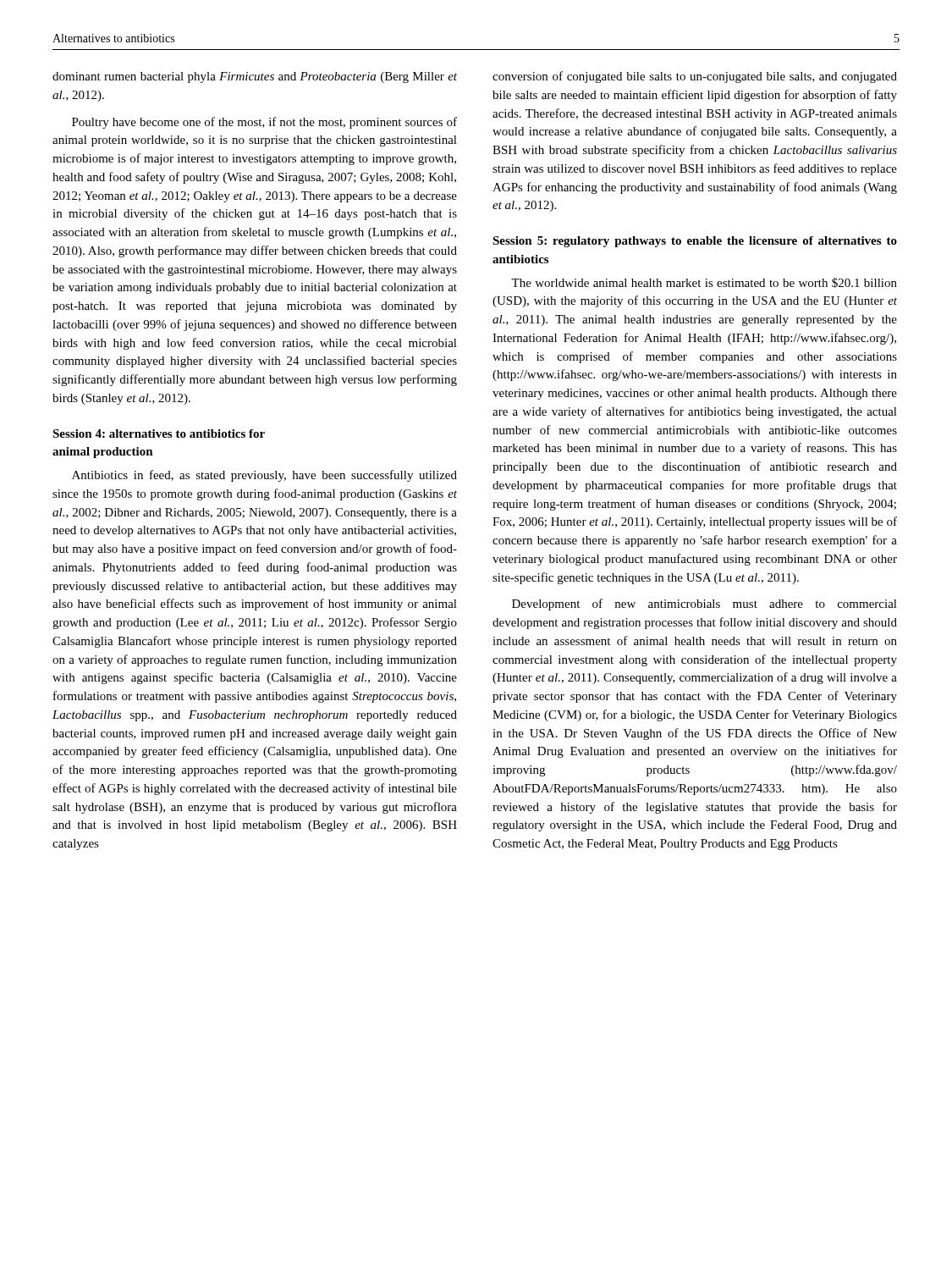Click on the text block that says "conversion of conjugated bile"
The height and width of the screenshot is (1270, 952).
695,141
